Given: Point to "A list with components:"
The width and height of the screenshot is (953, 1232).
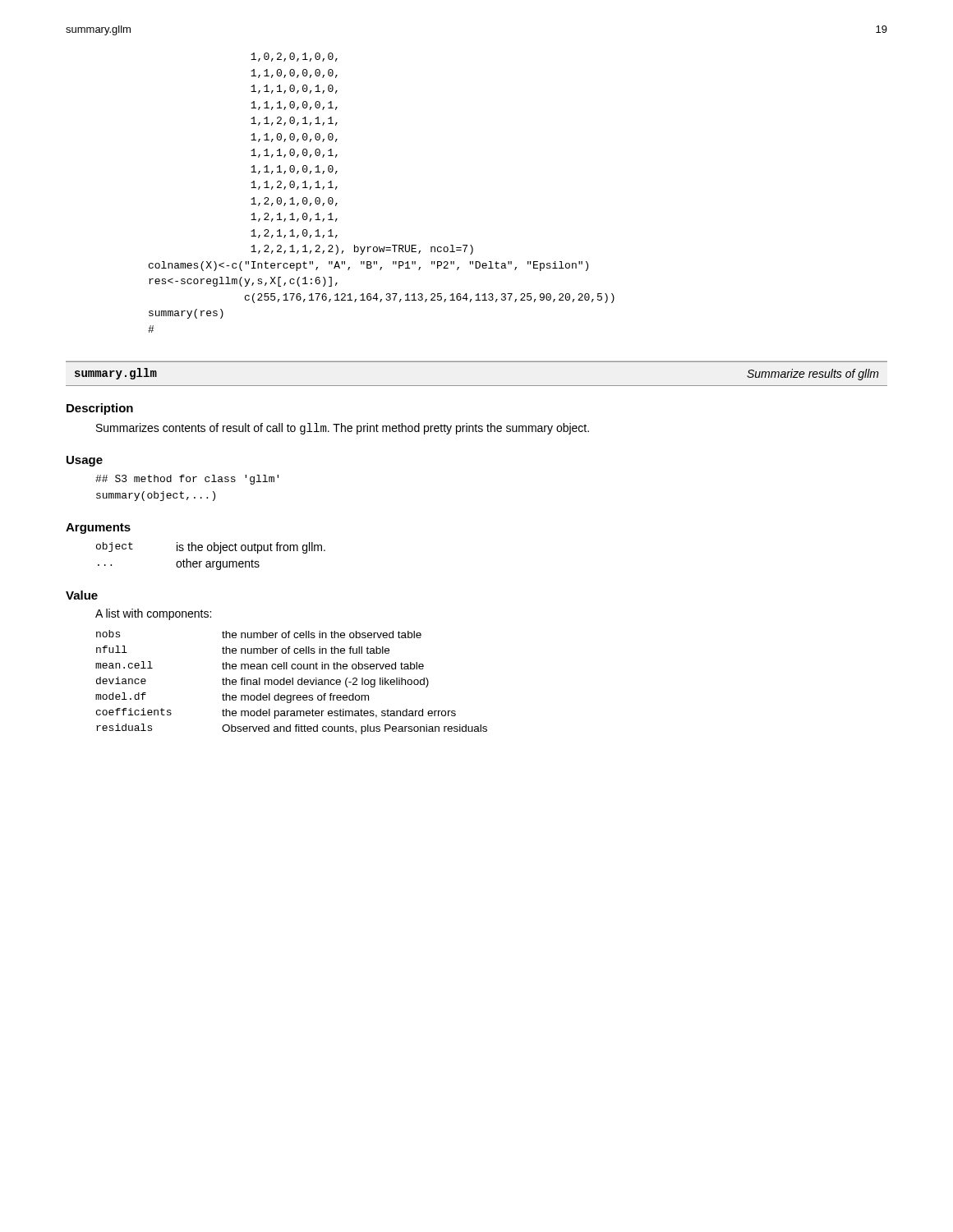Looking at the screenshot, I should point(154,614).
